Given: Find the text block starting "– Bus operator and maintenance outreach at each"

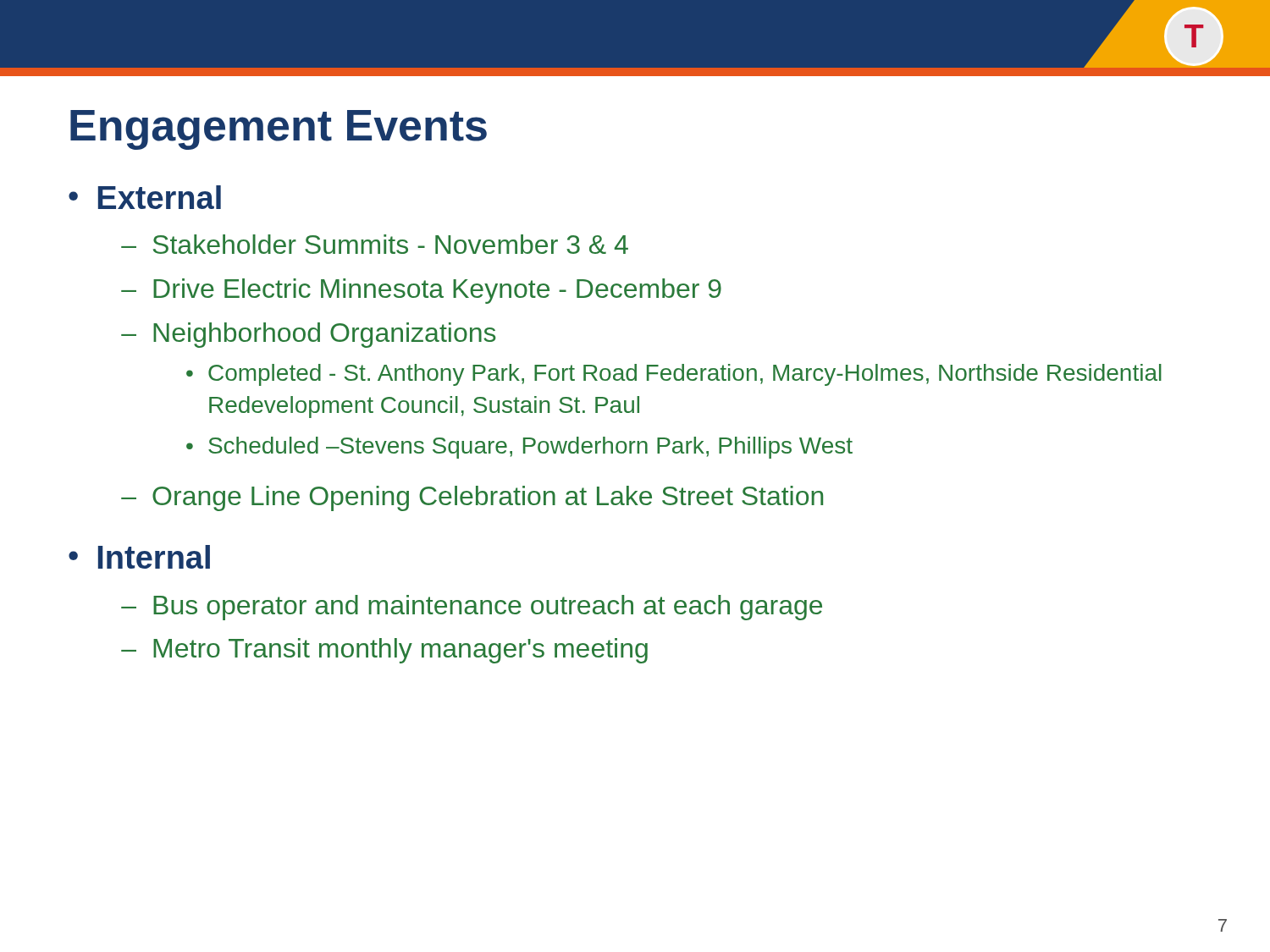Looking at the screenshot, I should pyautogui.click(x=472, y=605).
